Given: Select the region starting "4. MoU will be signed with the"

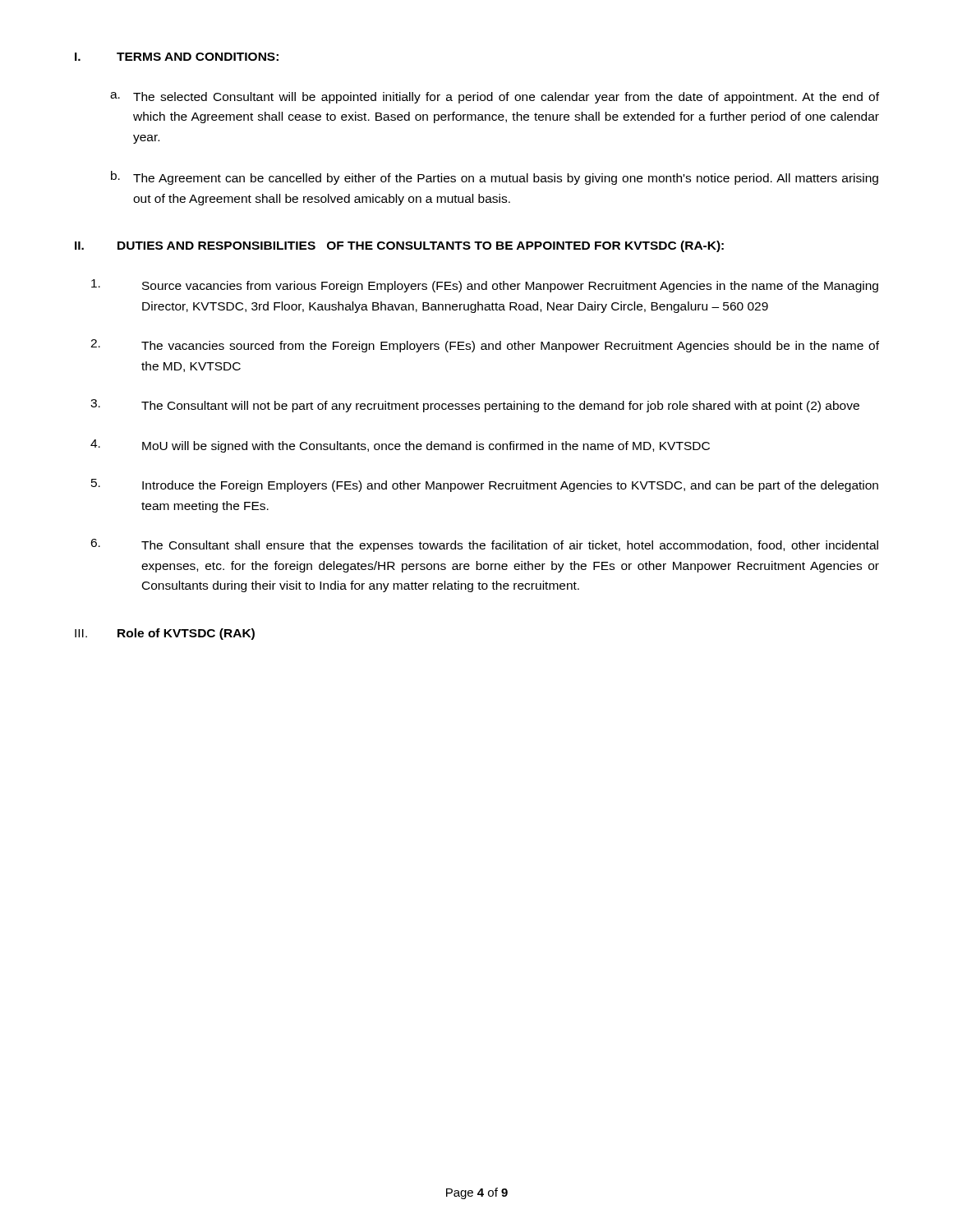Looking at the screenshot, I should (x=485, y=446).
